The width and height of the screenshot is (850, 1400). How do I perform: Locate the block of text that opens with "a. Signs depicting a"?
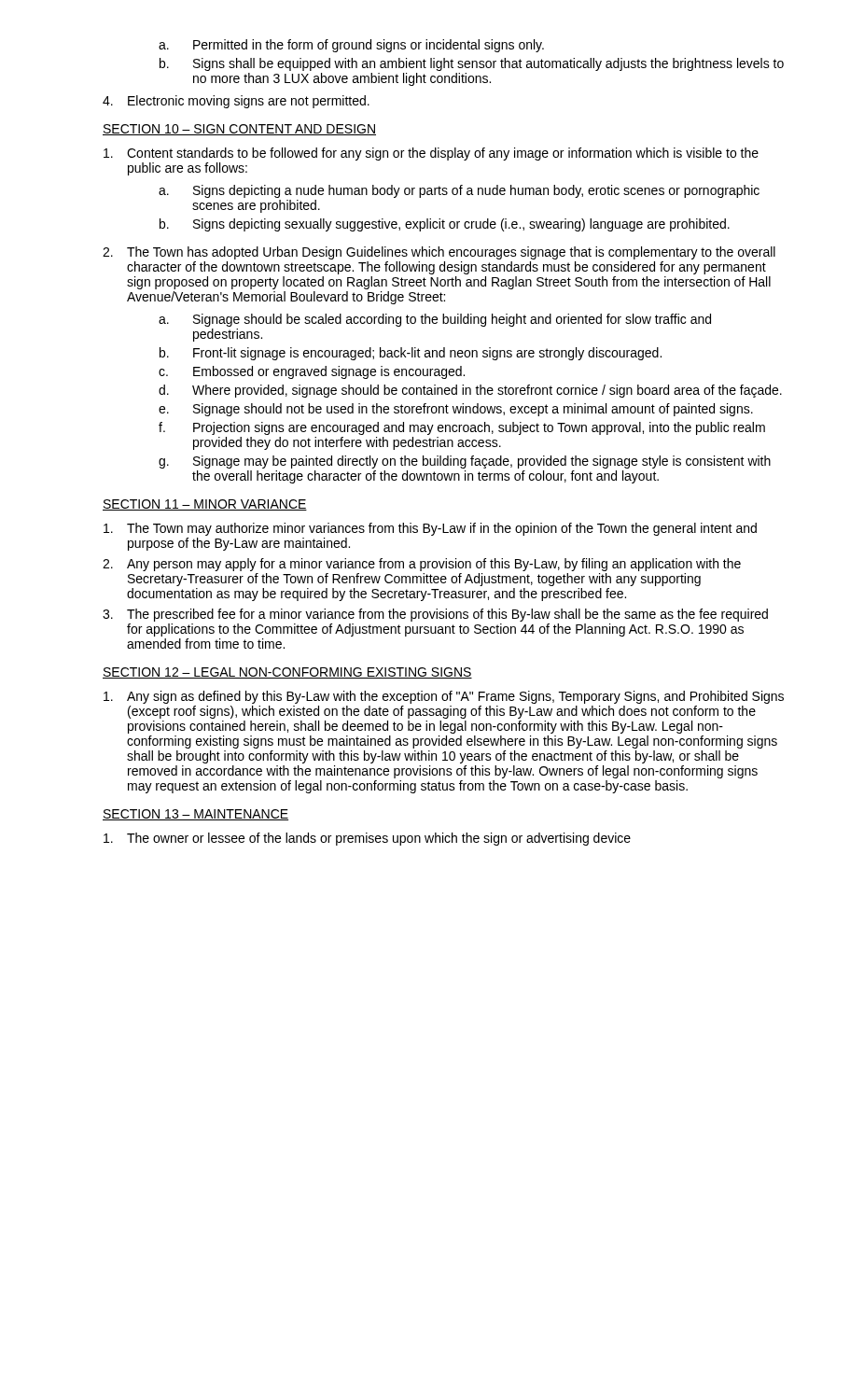(472, 198)
